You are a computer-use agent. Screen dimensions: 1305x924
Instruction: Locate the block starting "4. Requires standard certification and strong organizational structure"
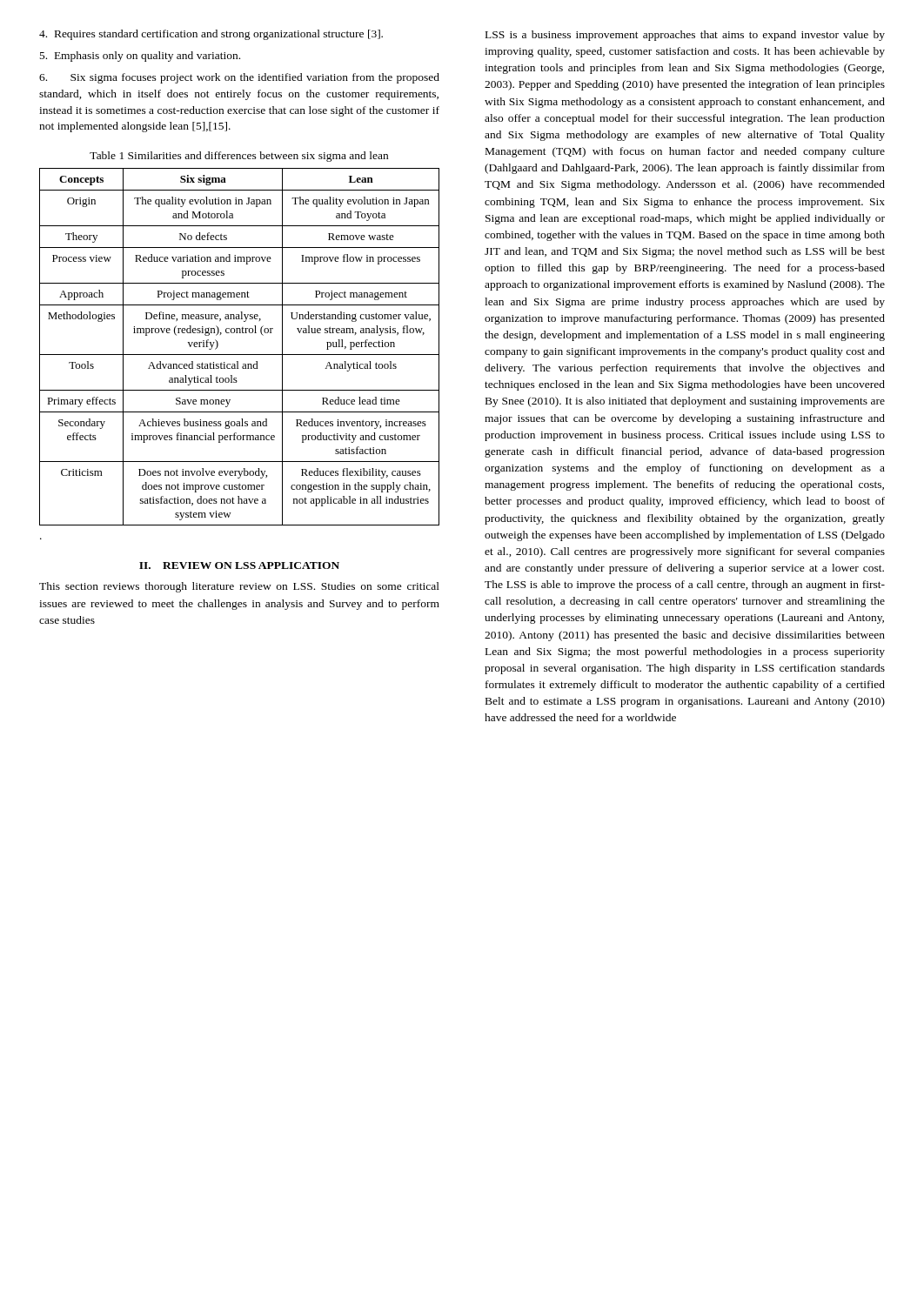tap(211, 34)
